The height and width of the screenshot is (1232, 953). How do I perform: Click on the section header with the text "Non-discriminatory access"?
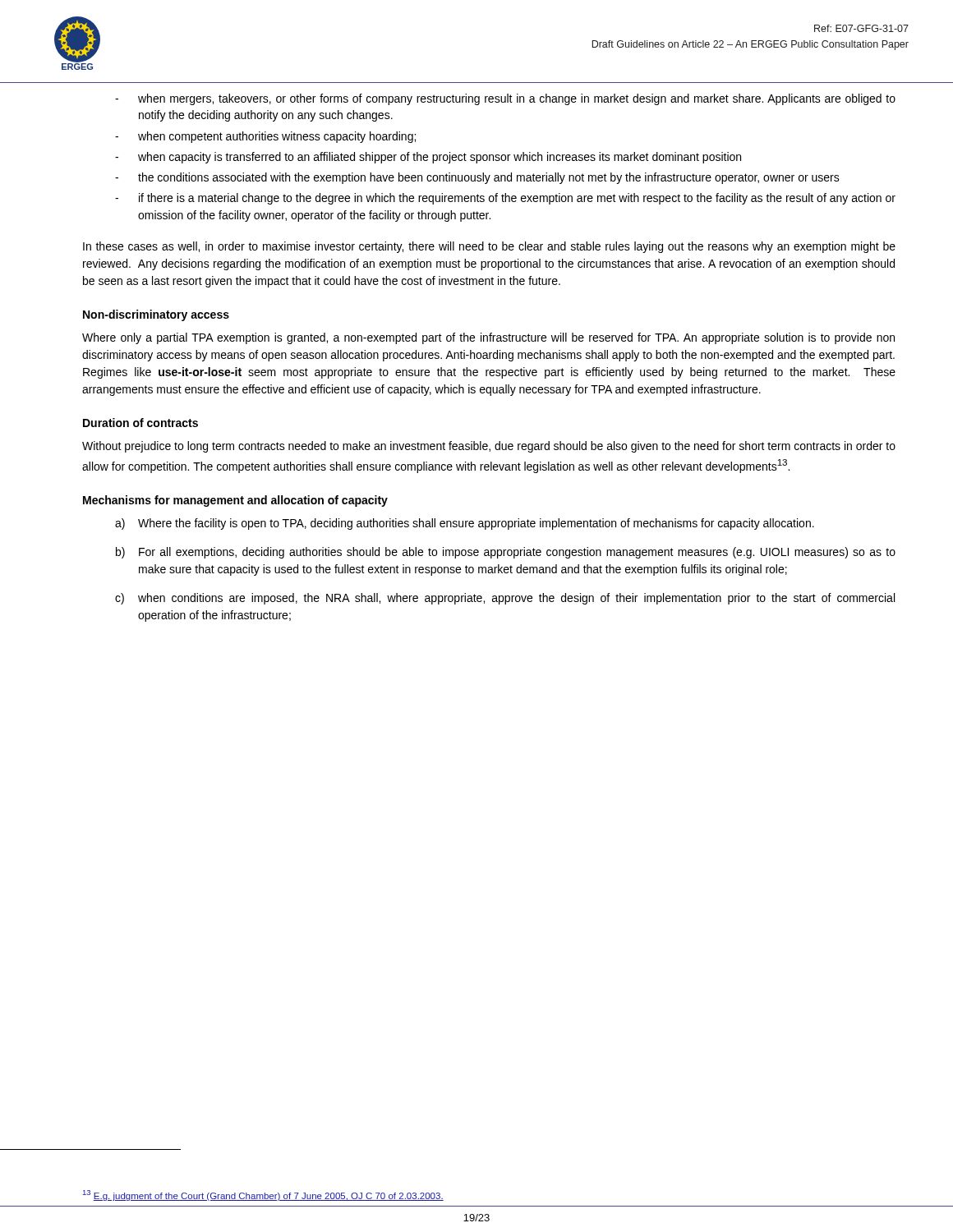[x=156, y=315]
